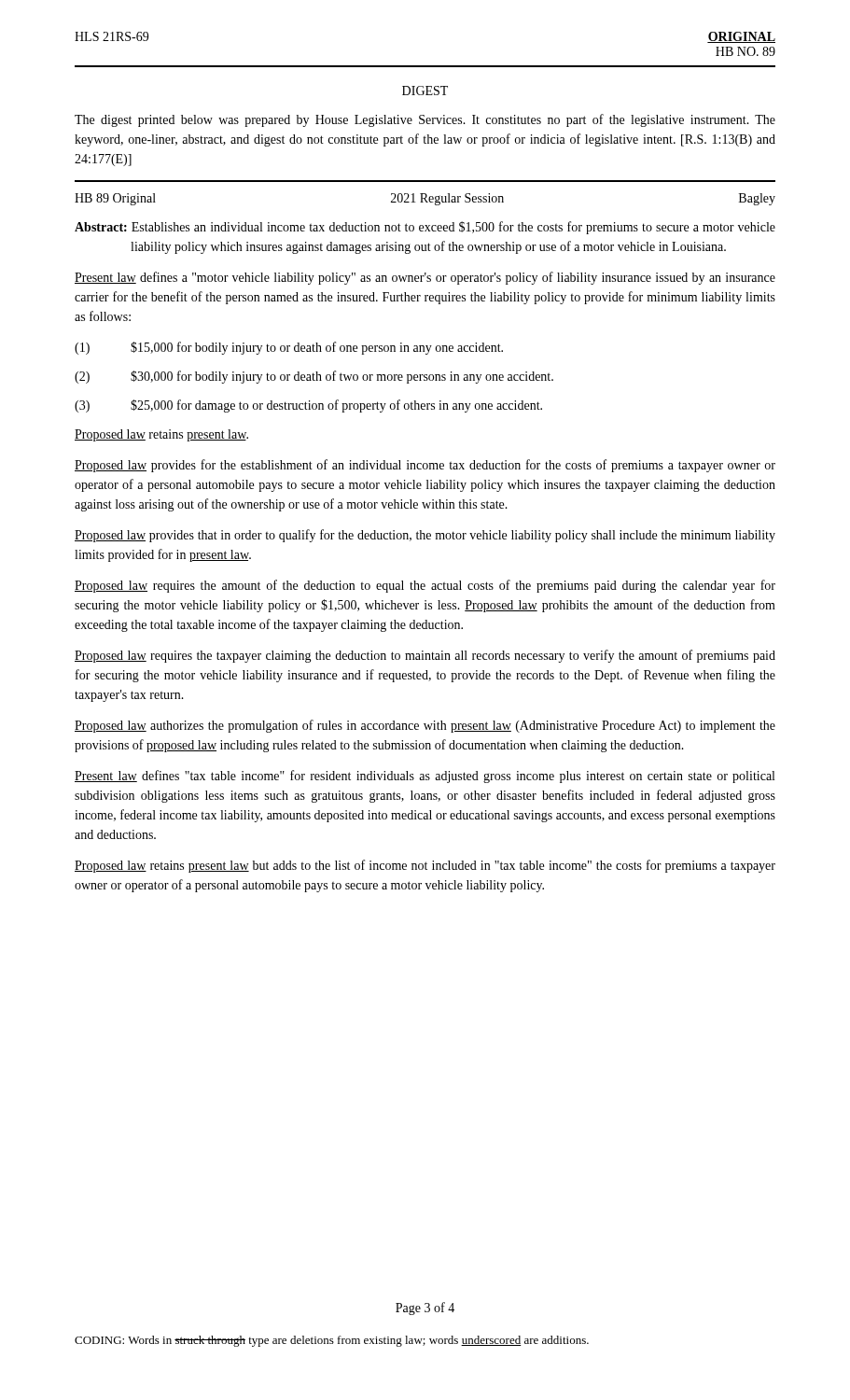Navigate to the passage starting "(1) $15,000 for bodily injury to or"
The height and width of the screenshot is (1400, 850).
pyautogui.click(x=425, y=348)
